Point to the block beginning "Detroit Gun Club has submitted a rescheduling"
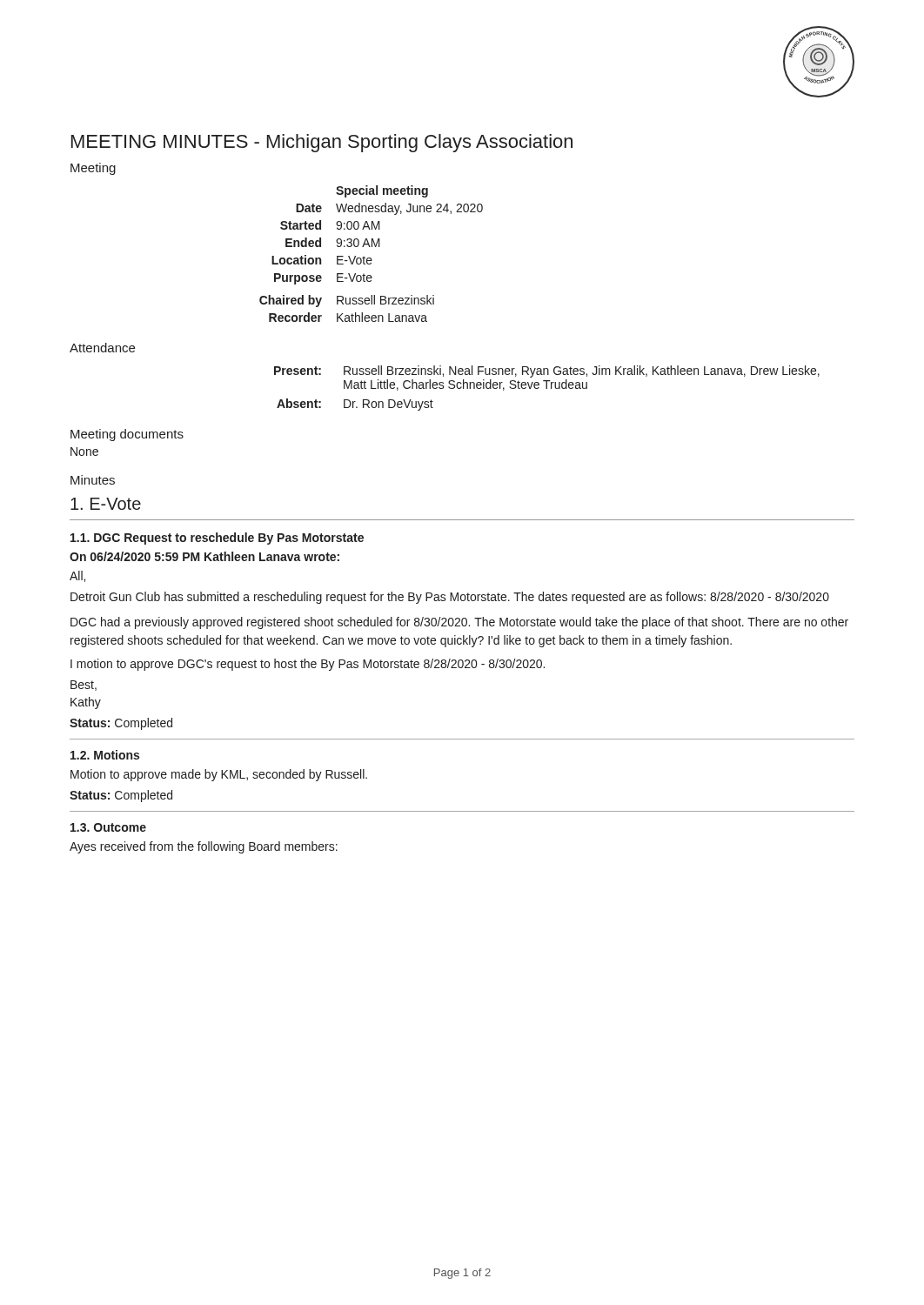 tap(449, 597)
